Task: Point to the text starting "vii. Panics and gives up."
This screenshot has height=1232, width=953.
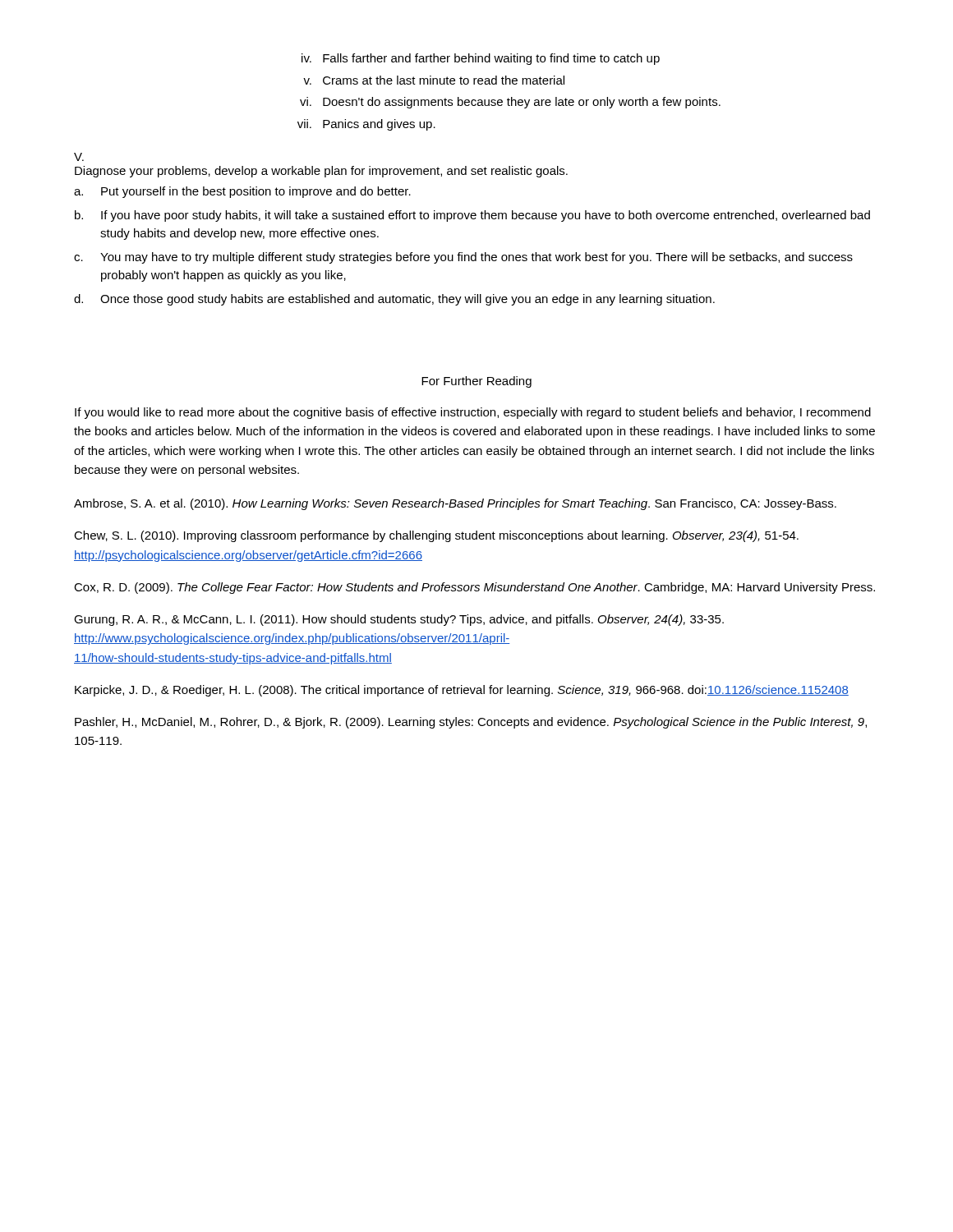Action: [366, 125]
